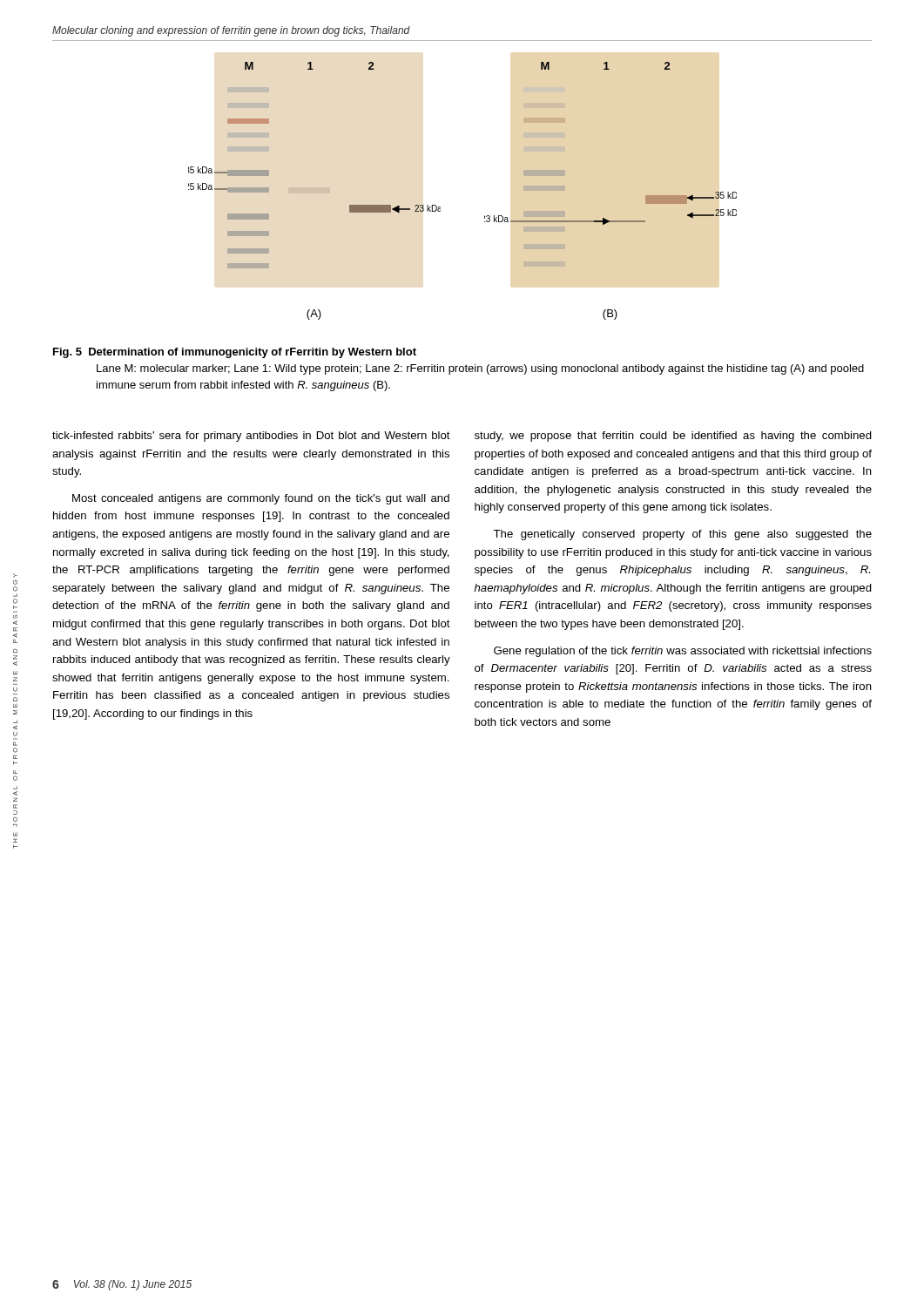Locate the element starting "Fig. 5 Determination of immunogenicity of"
The image size is (924, 1307).
(x=462, y=369)
